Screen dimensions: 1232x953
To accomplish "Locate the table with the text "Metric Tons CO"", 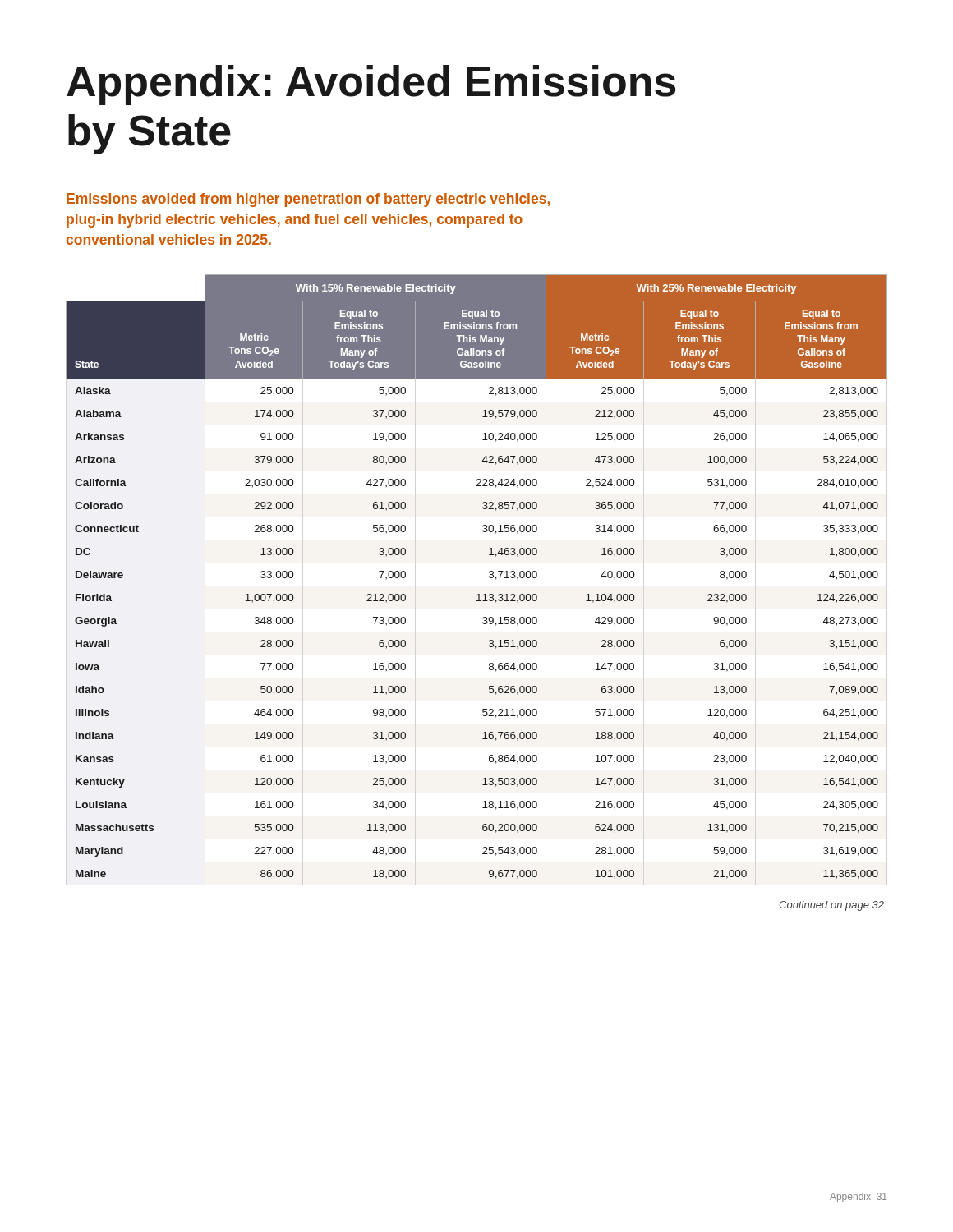I will click(476, 580).
